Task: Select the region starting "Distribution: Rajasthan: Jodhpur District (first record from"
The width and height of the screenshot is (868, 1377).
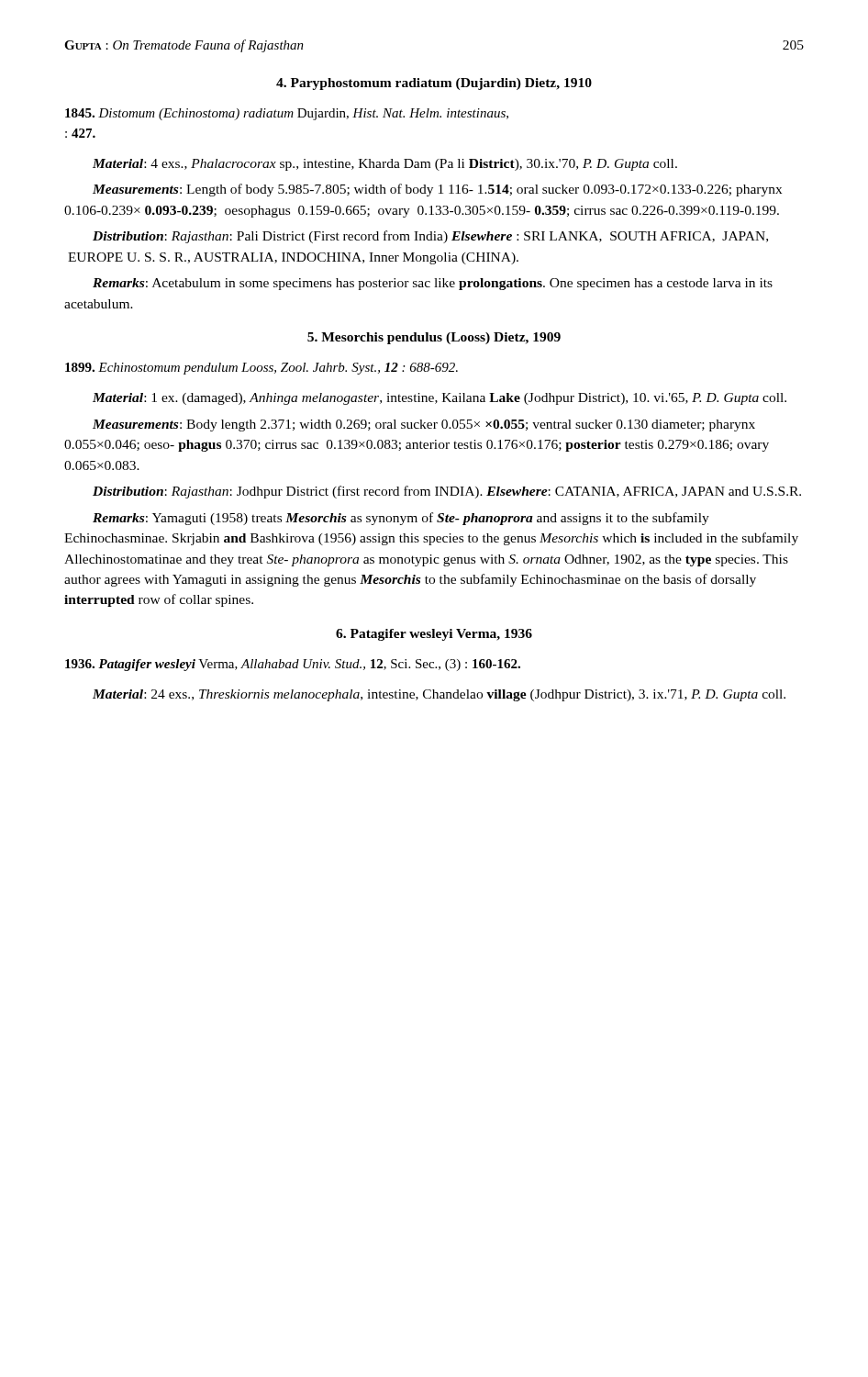Action: click(x=447, y=491)
